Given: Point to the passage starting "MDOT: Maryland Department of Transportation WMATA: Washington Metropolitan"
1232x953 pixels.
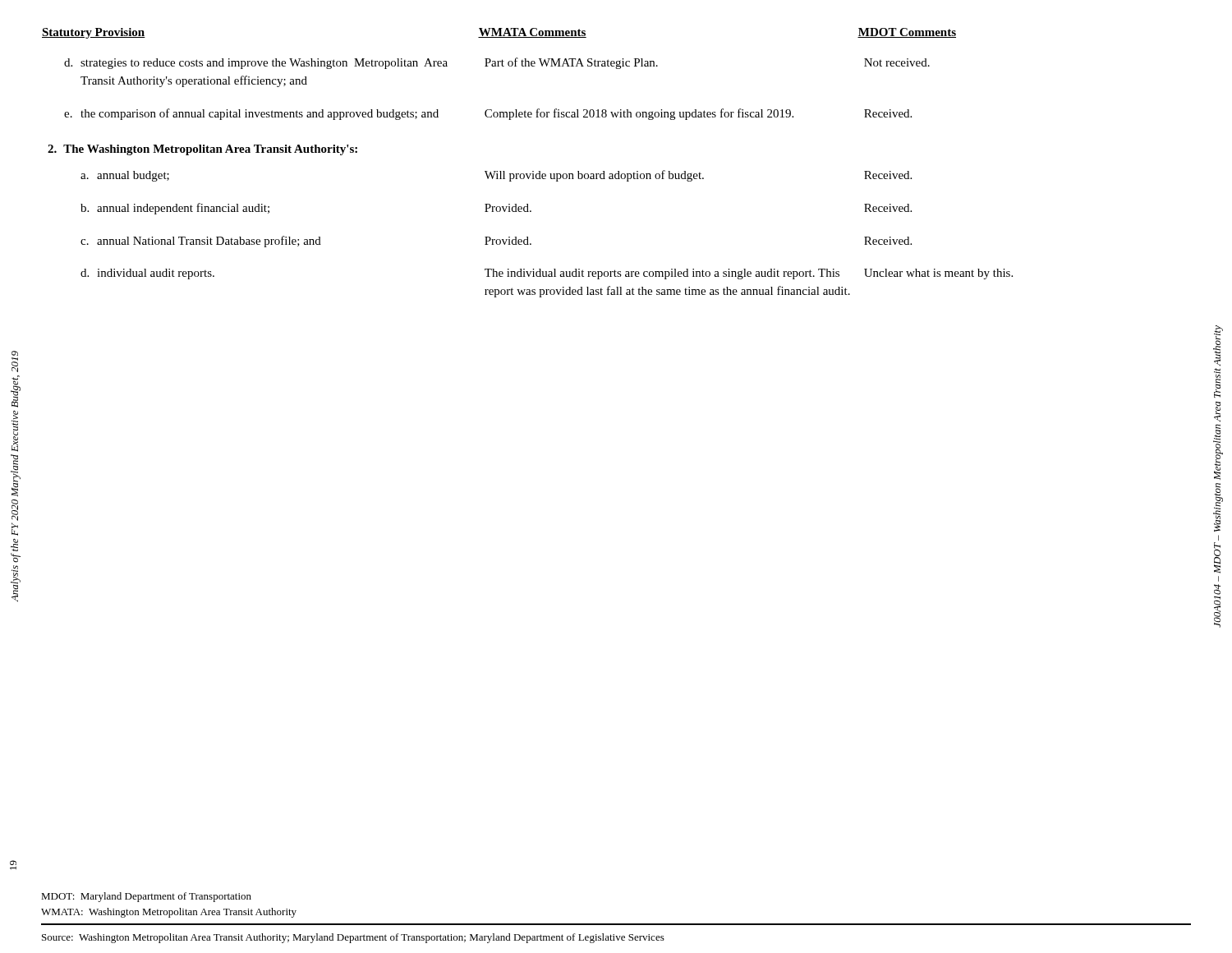Looking at the screenshot, I should 169,903.
